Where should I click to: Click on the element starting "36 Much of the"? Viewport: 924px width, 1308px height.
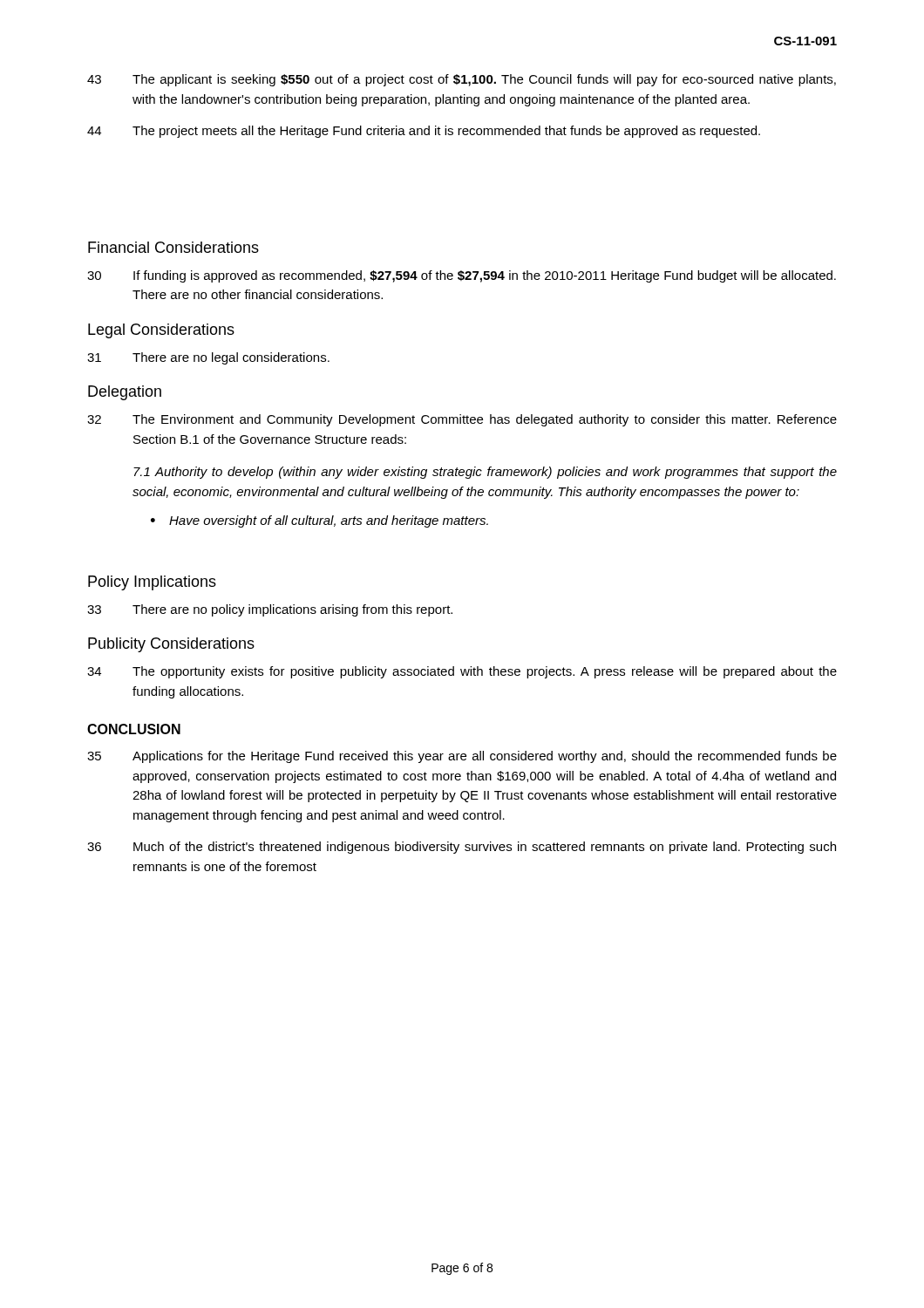pyautogui.click(x=462, y=857)
